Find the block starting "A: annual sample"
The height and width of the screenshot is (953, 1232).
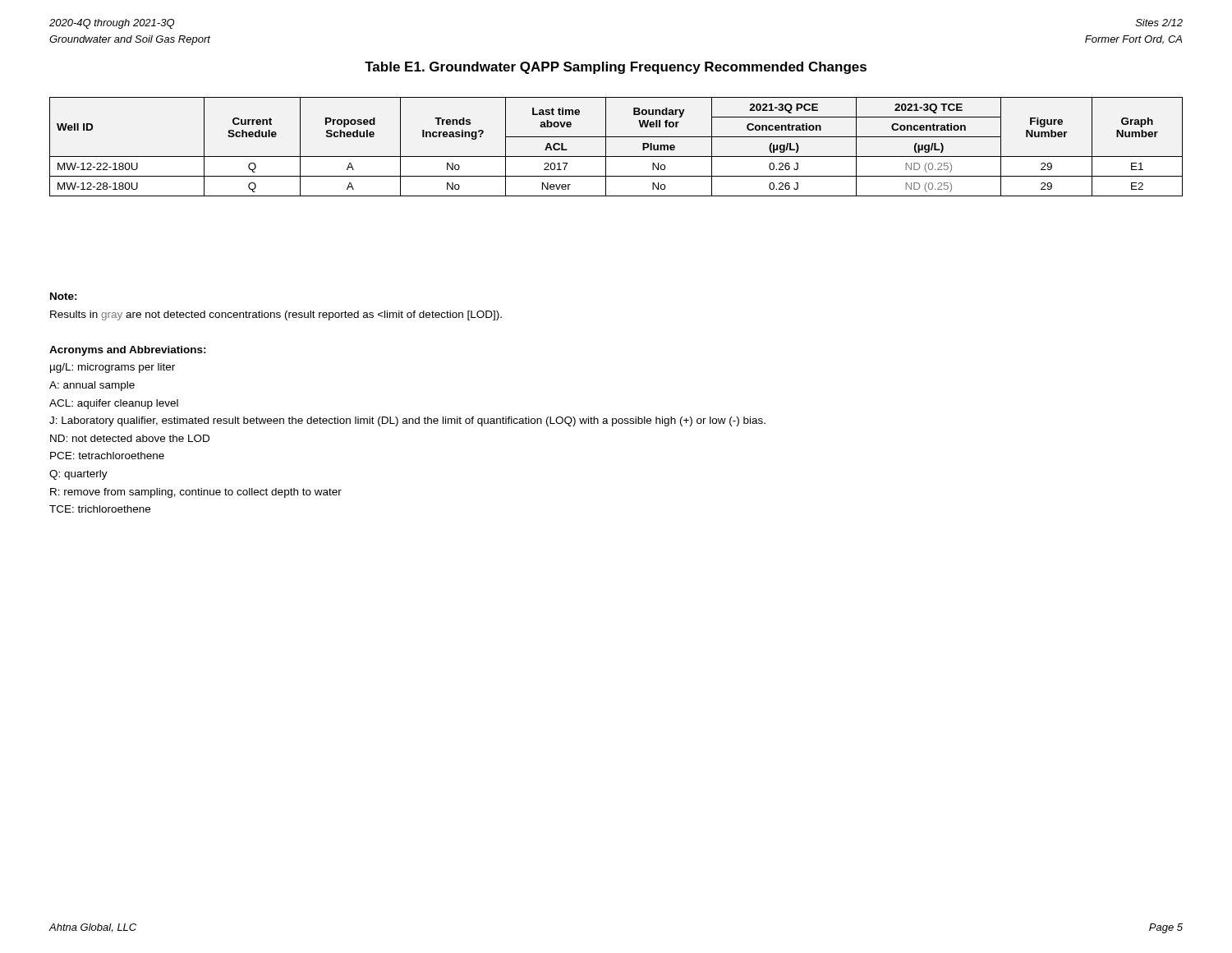coord(92,385)
